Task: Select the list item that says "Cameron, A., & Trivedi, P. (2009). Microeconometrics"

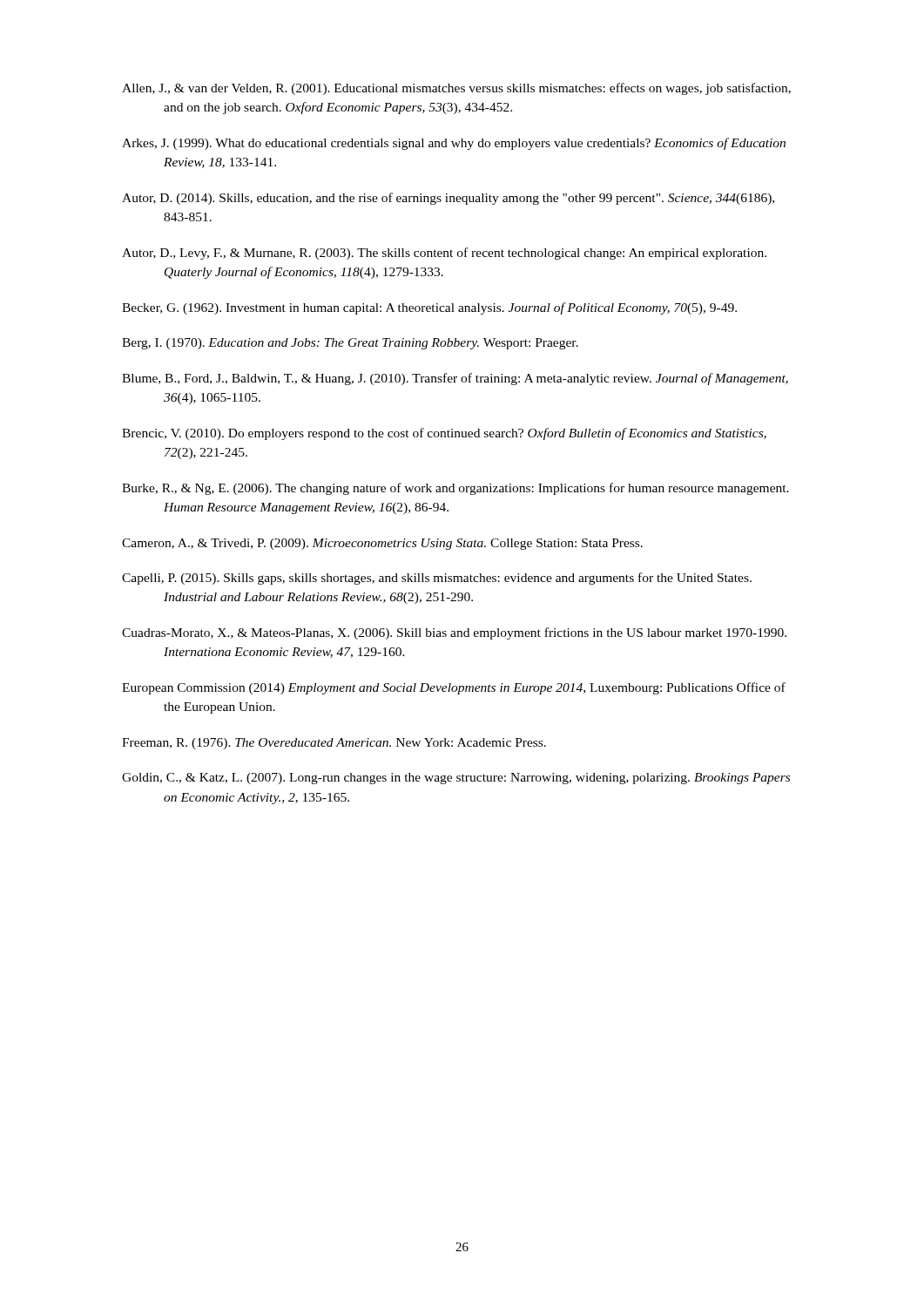Action: (x=383, y=542)
